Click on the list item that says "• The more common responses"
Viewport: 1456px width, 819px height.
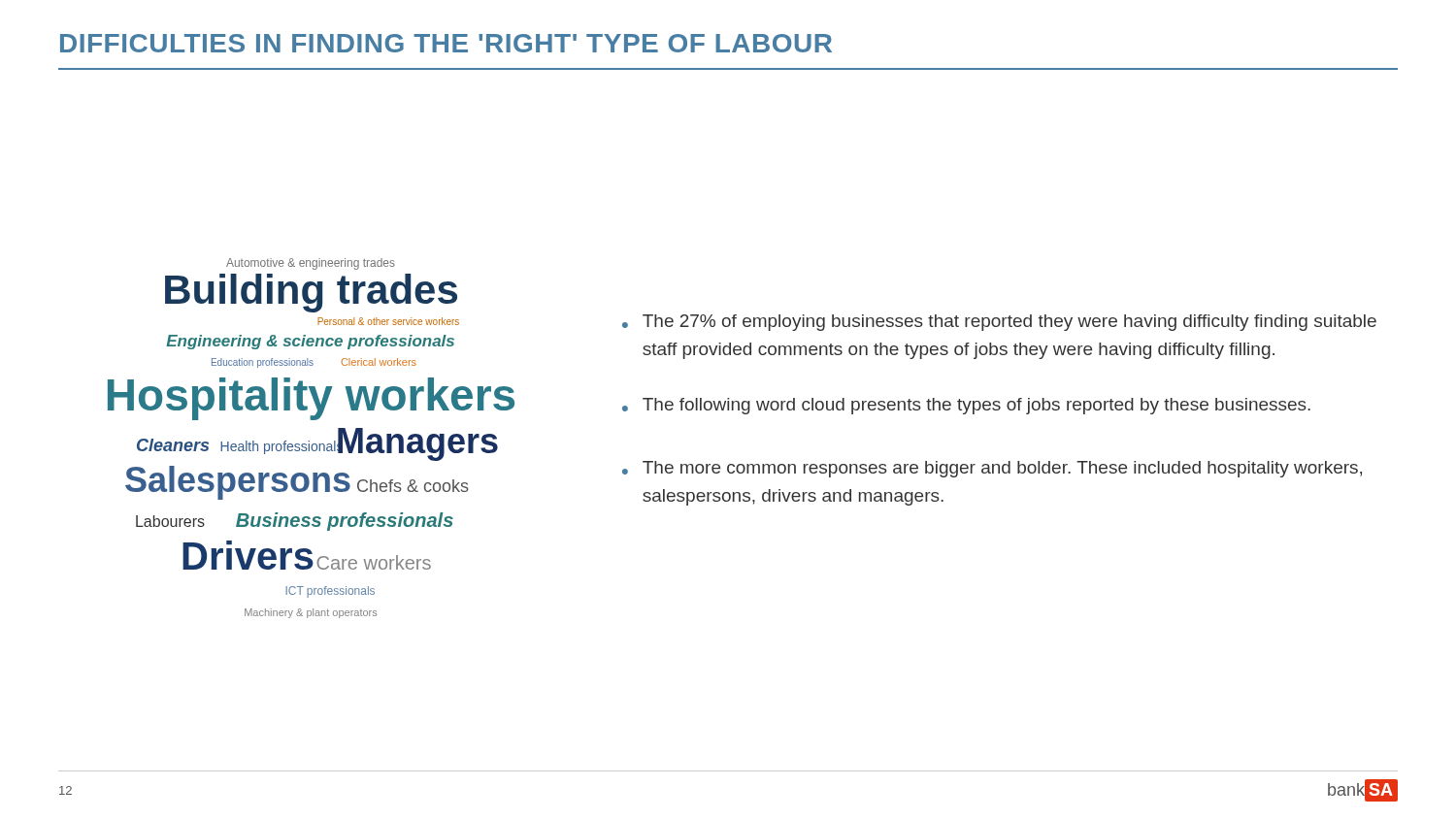pos(1010,481)
